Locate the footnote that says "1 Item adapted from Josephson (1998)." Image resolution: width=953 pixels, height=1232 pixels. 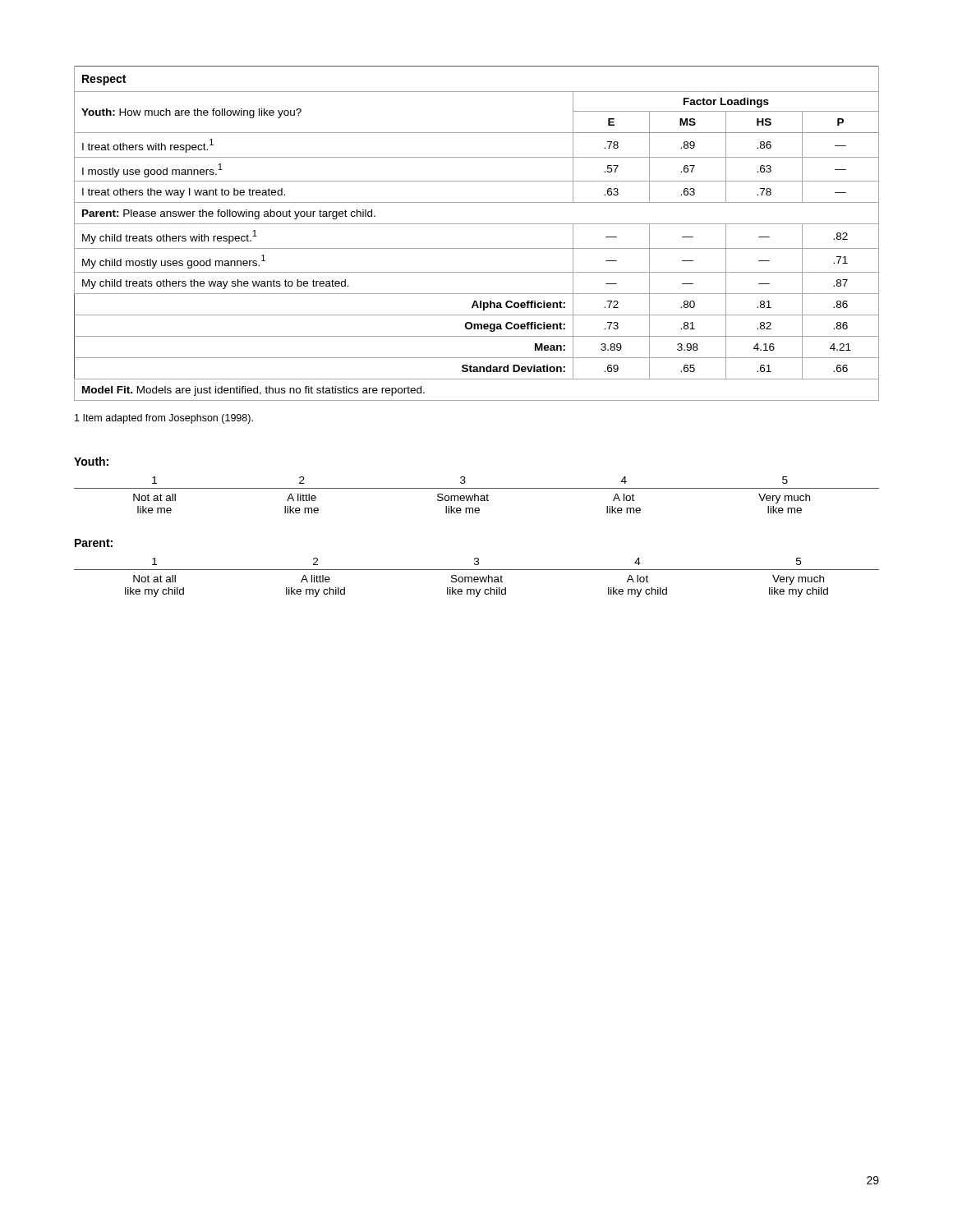click(164, 418)
